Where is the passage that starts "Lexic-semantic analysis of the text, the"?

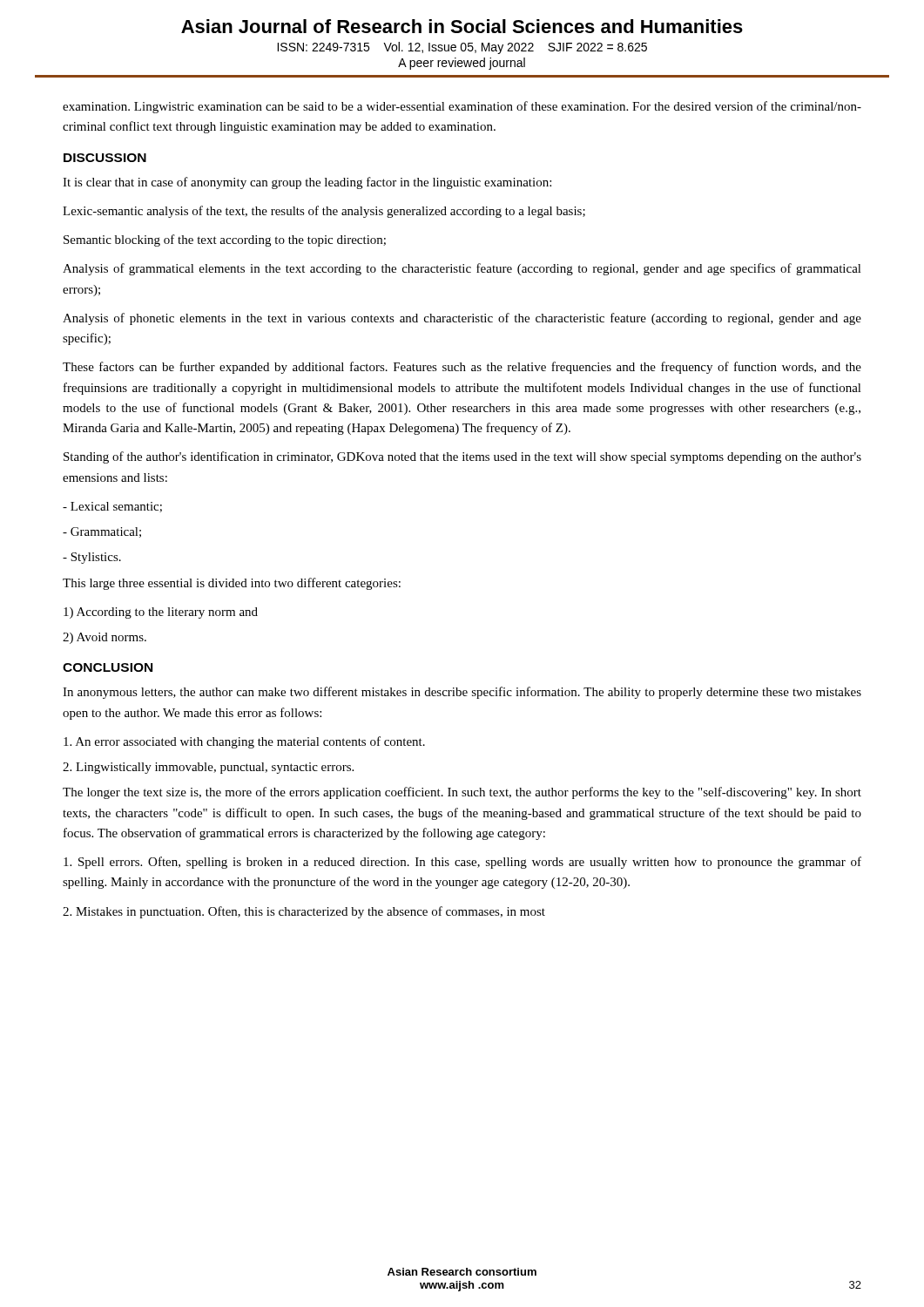pos(324,211)
